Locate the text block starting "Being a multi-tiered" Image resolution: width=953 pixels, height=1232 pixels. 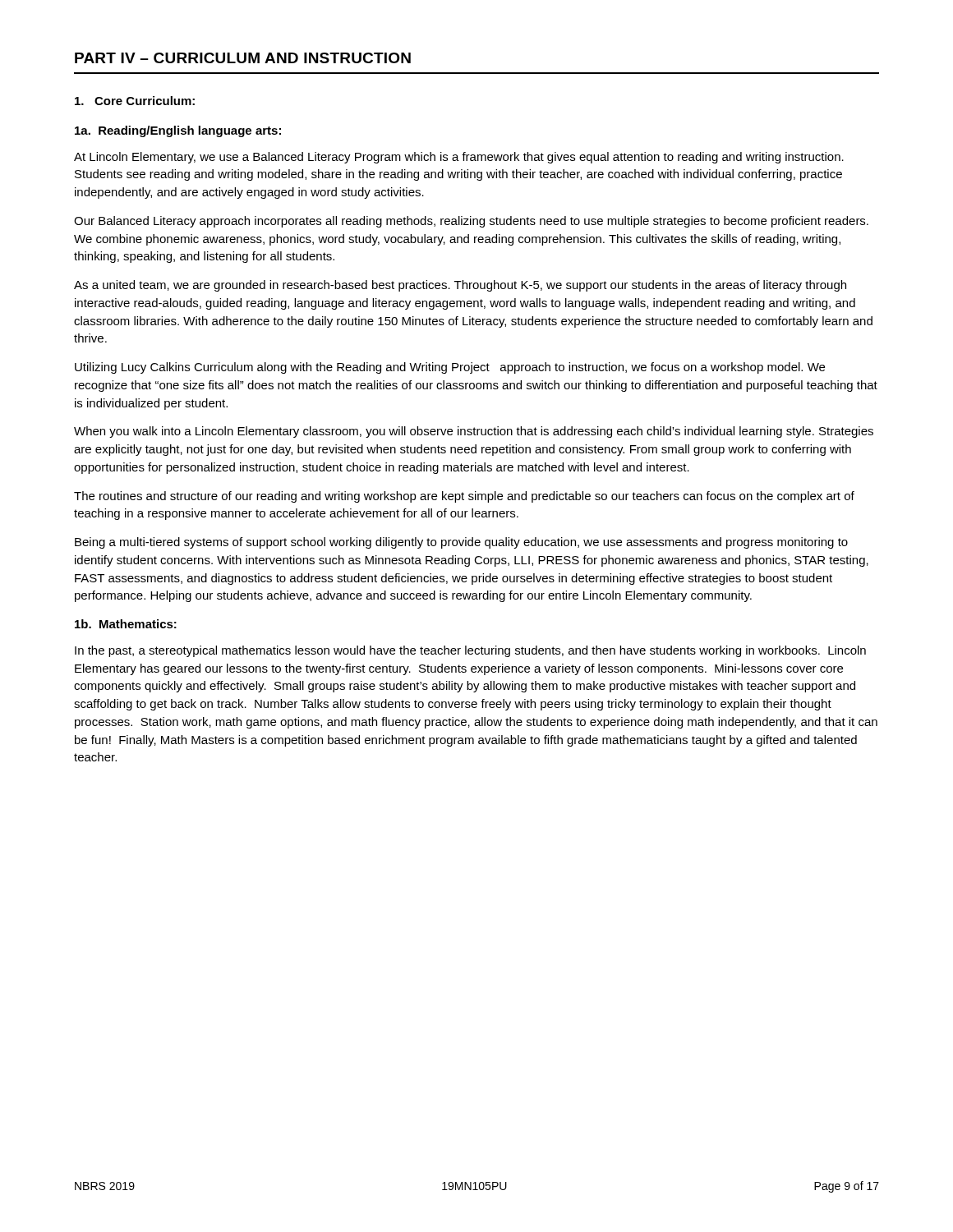click(476, 569)
